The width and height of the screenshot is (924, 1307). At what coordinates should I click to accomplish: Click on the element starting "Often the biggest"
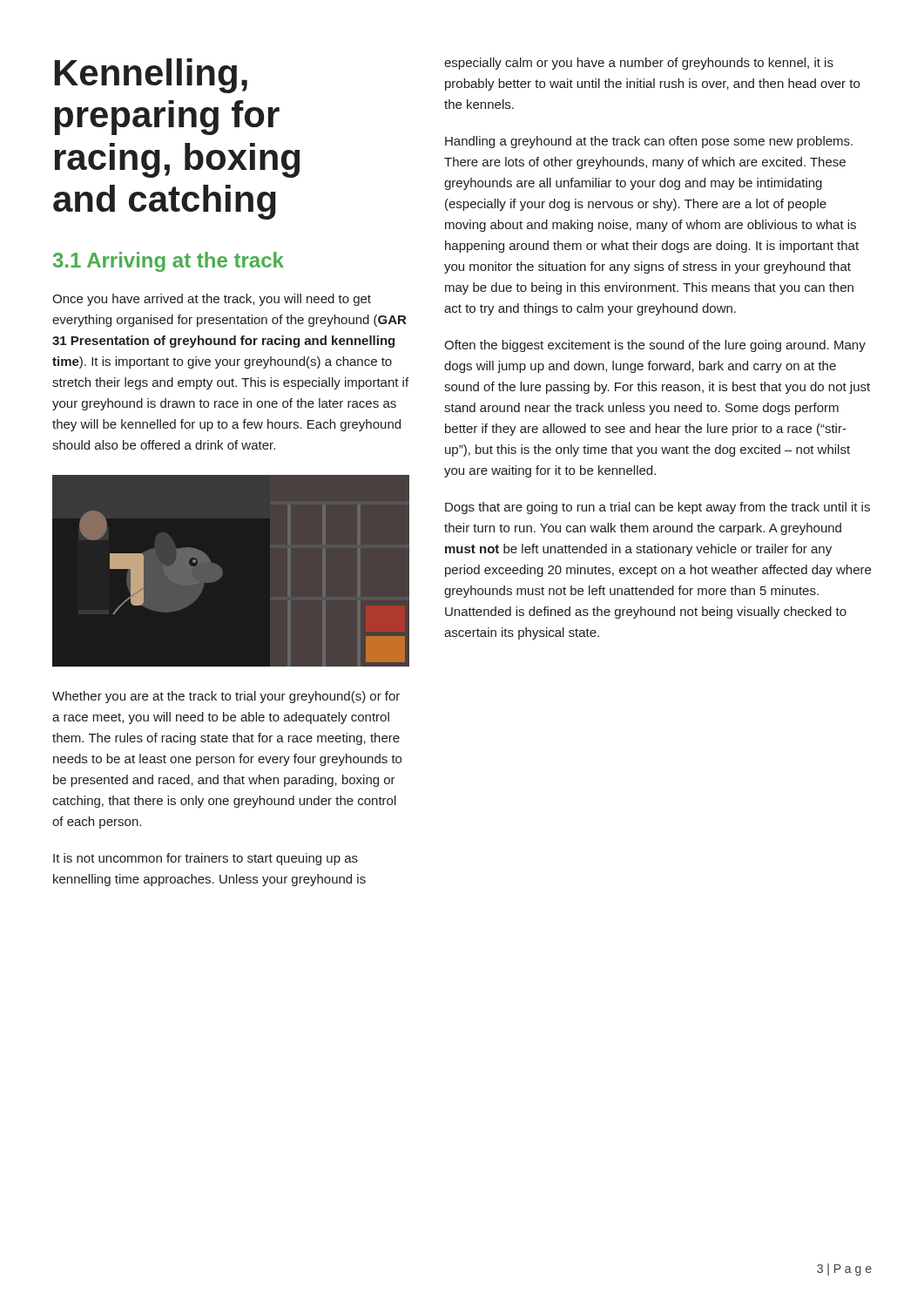[658, 408]
